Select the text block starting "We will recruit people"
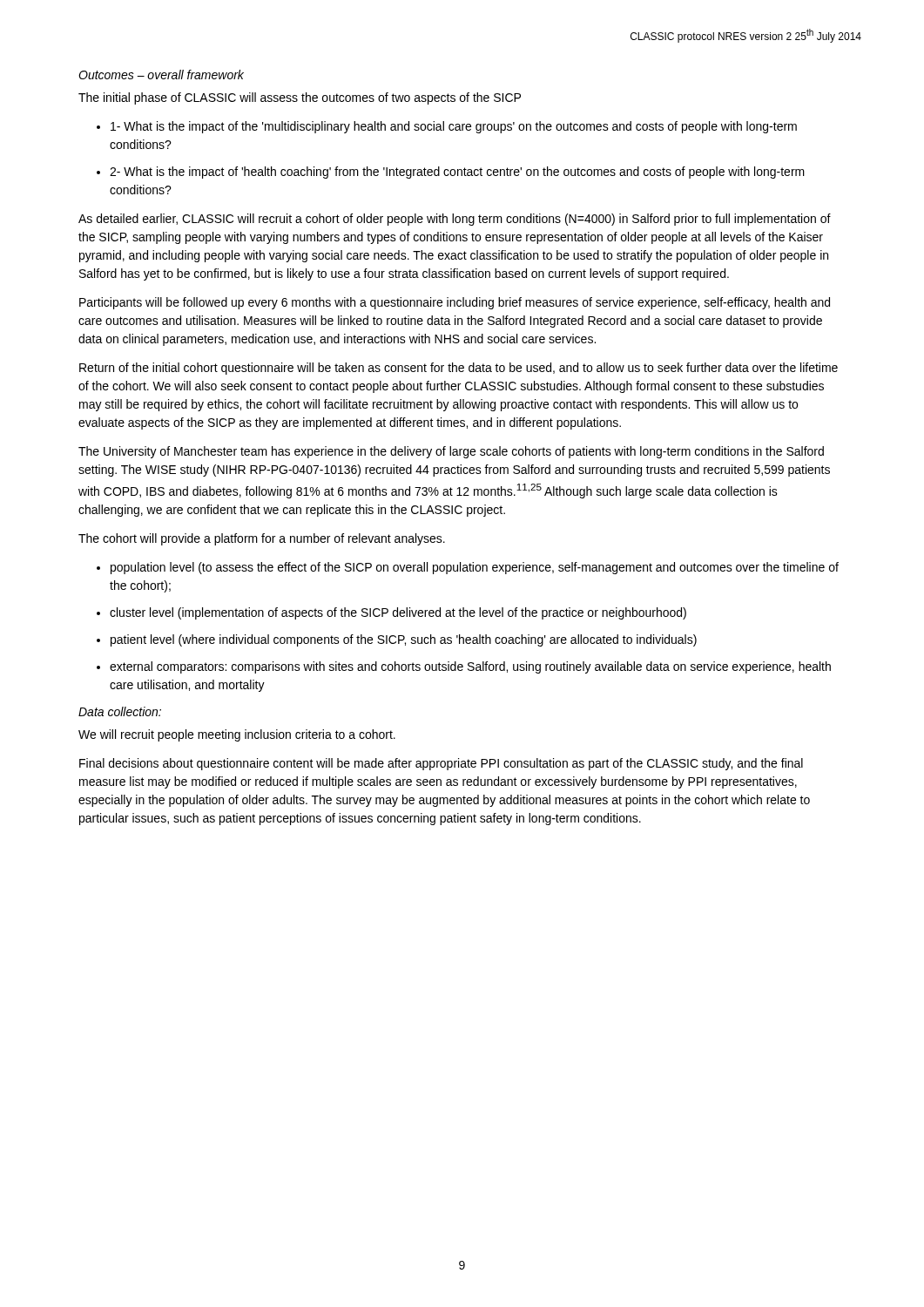The width and height of the screenshot is (924, 1307). (x=237, y=734)
